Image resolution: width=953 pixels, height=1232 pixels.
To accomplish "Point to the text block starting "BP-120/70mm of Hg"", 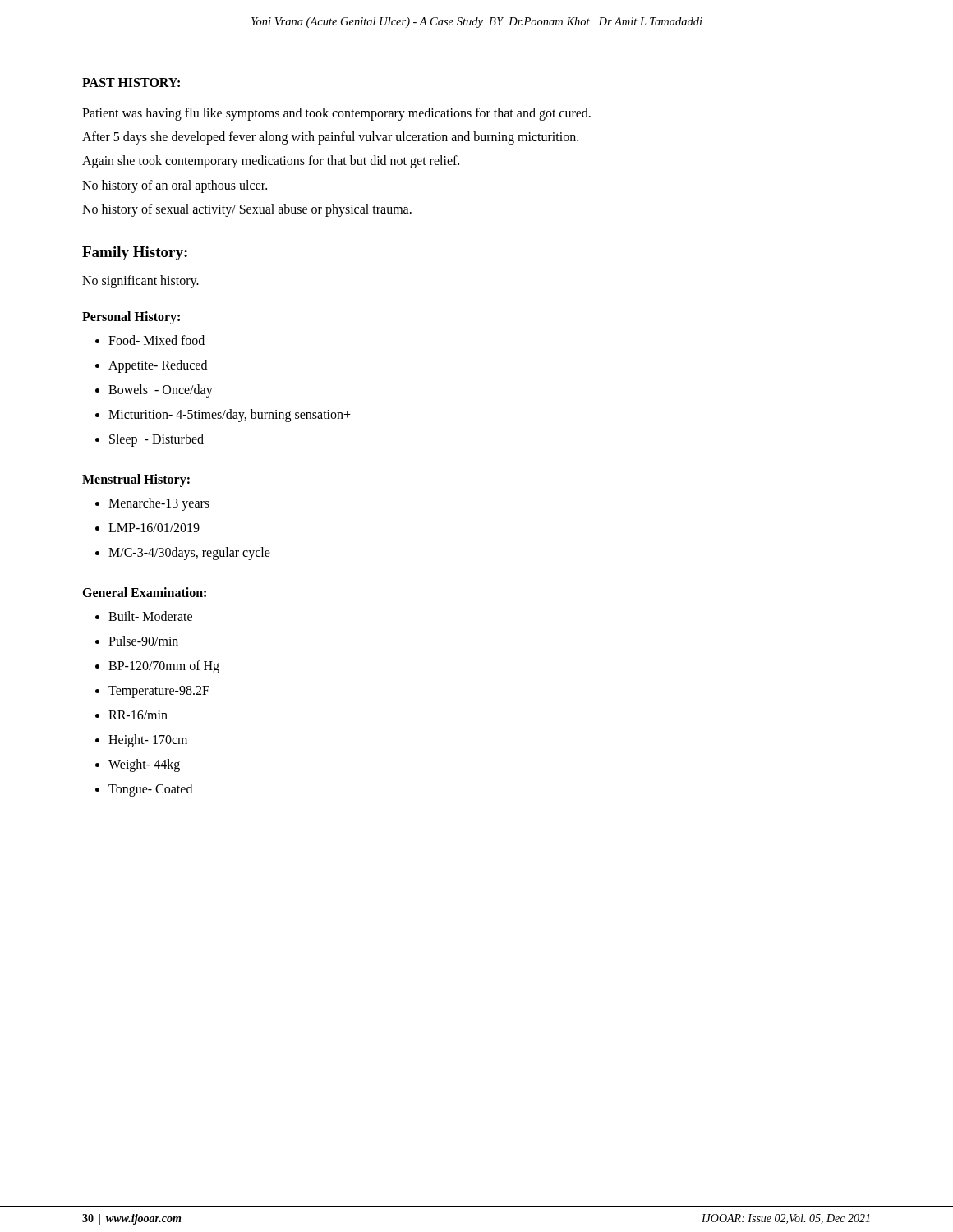I will (164, 666).
